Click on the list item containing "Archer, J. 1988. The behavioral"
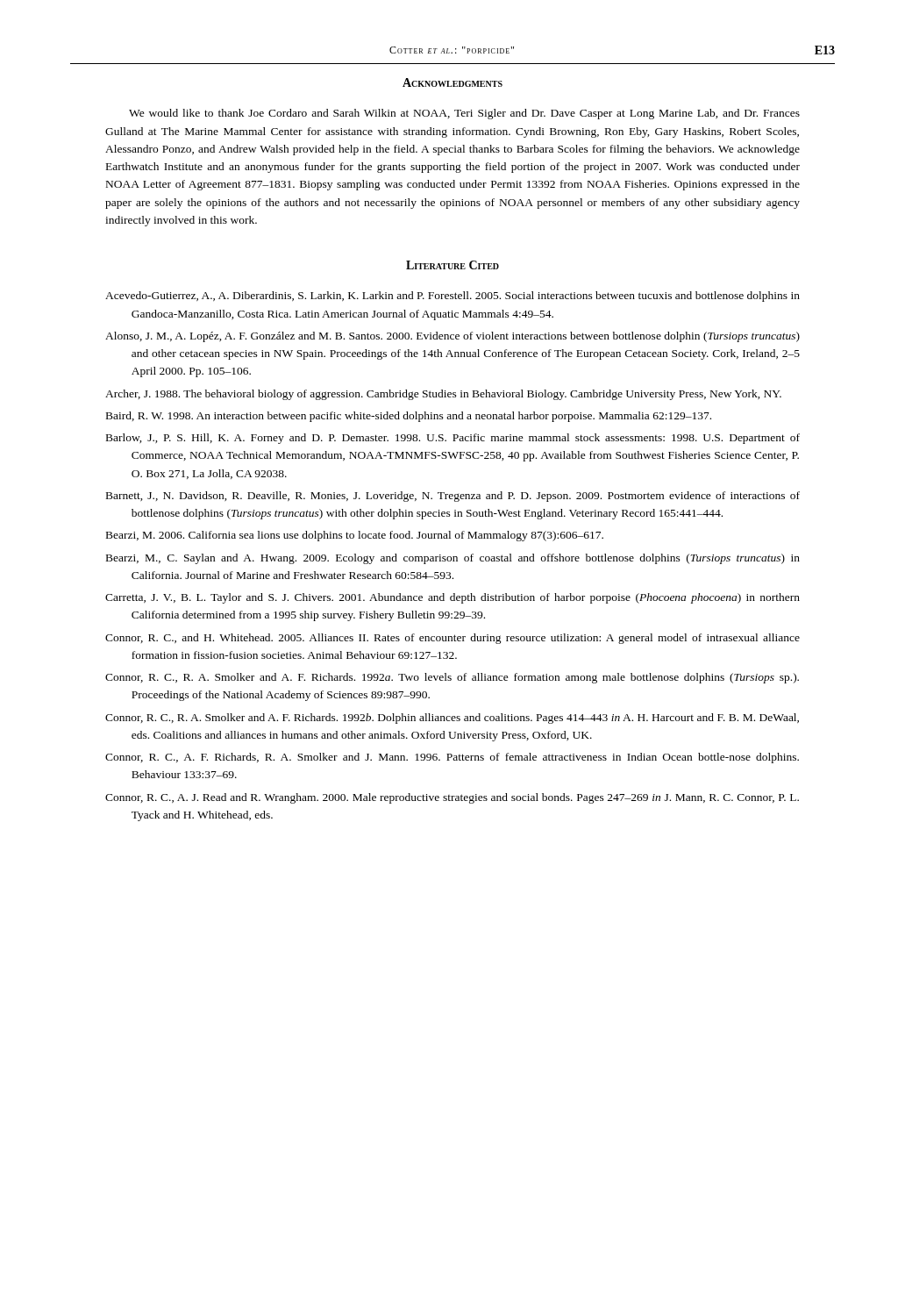 point(444,393)
